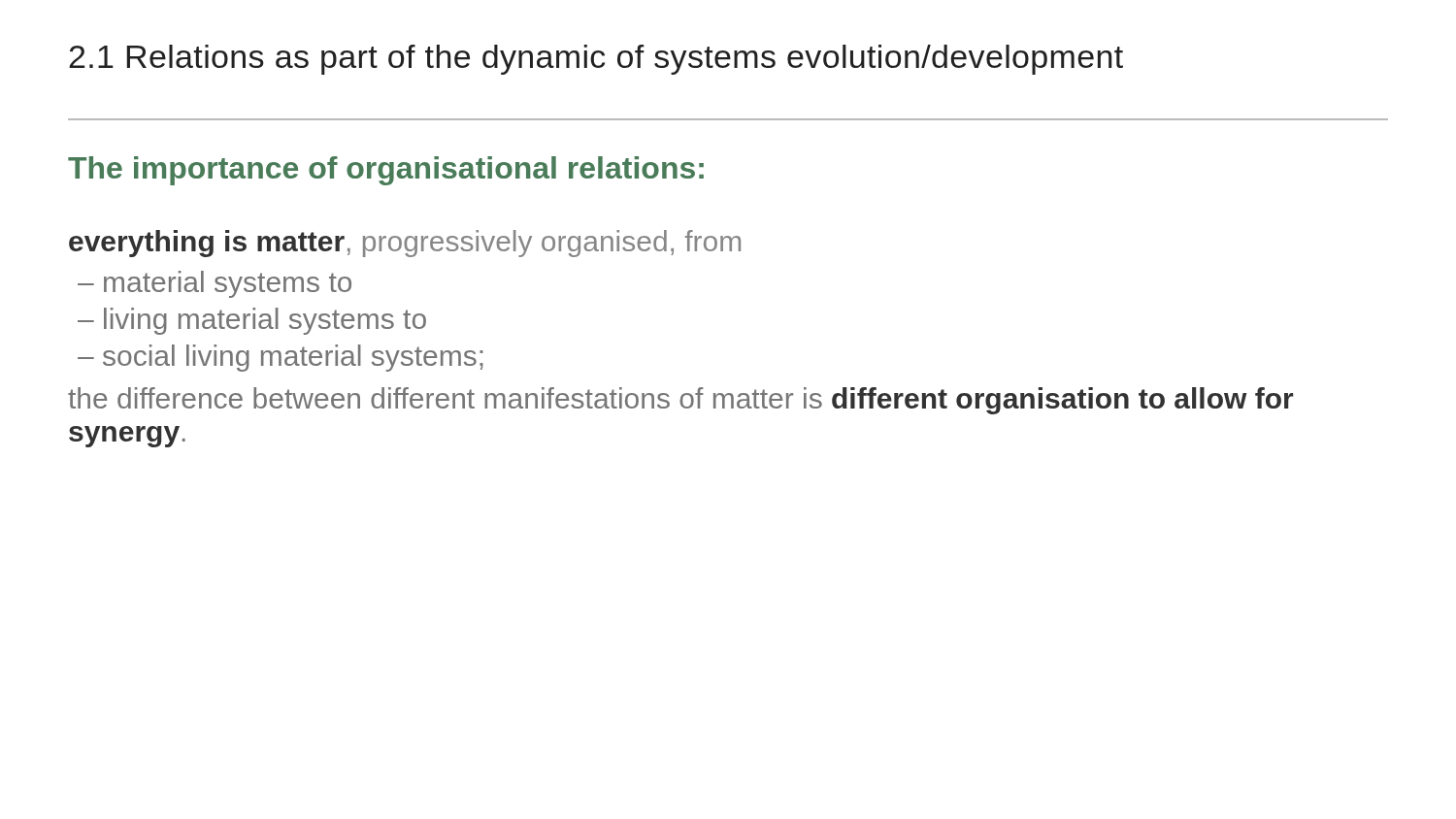Select the region starting "– living material systems"
The height and width of the screenshot is (819, 1456).
[x=252, y=319]
